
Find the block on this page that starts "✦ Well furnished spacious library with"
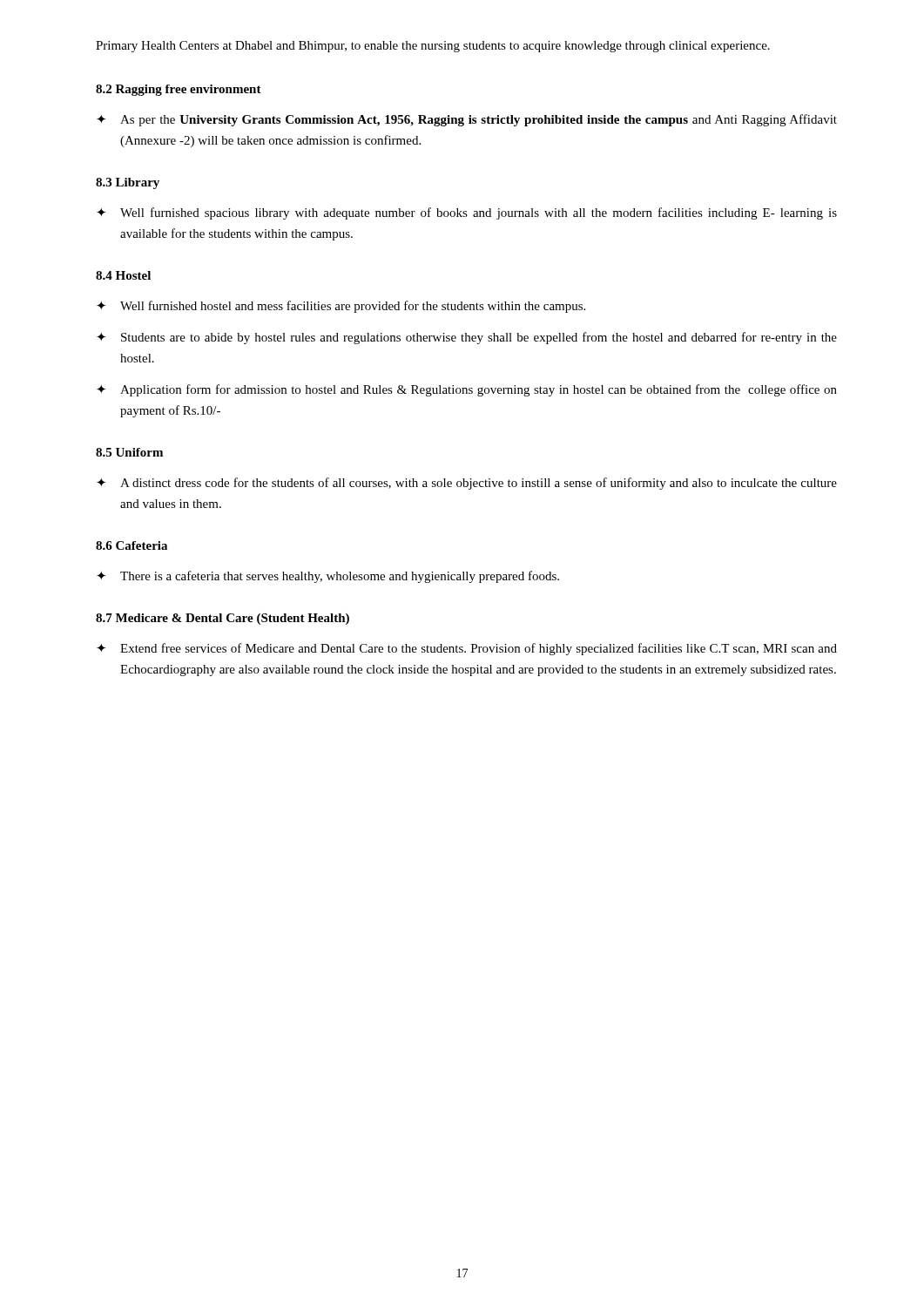click(466, 223)
